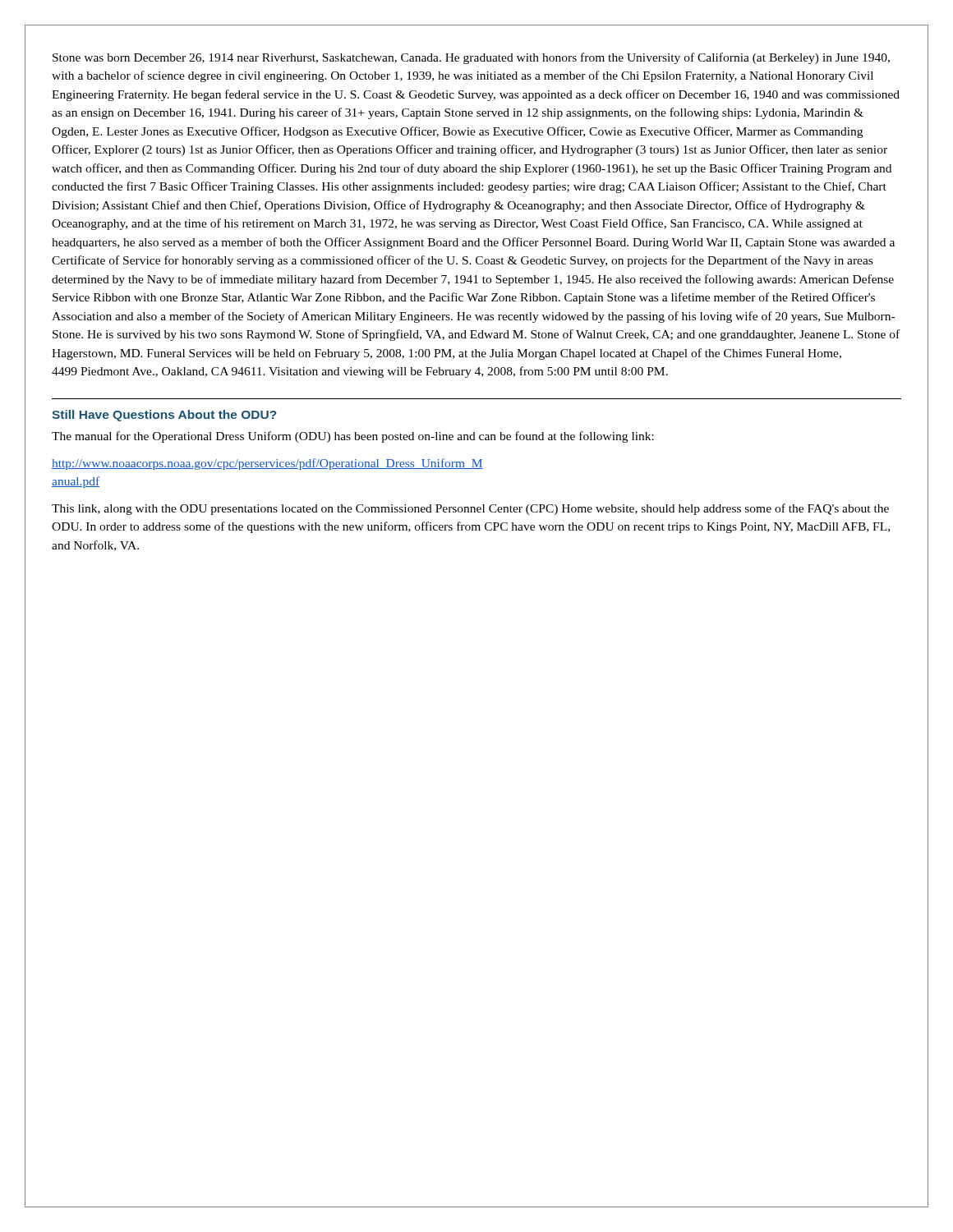Find the text block with the text "This link, along with the ODU presentations located"
The image size is (953, 1232).
(x=471, y=526)
